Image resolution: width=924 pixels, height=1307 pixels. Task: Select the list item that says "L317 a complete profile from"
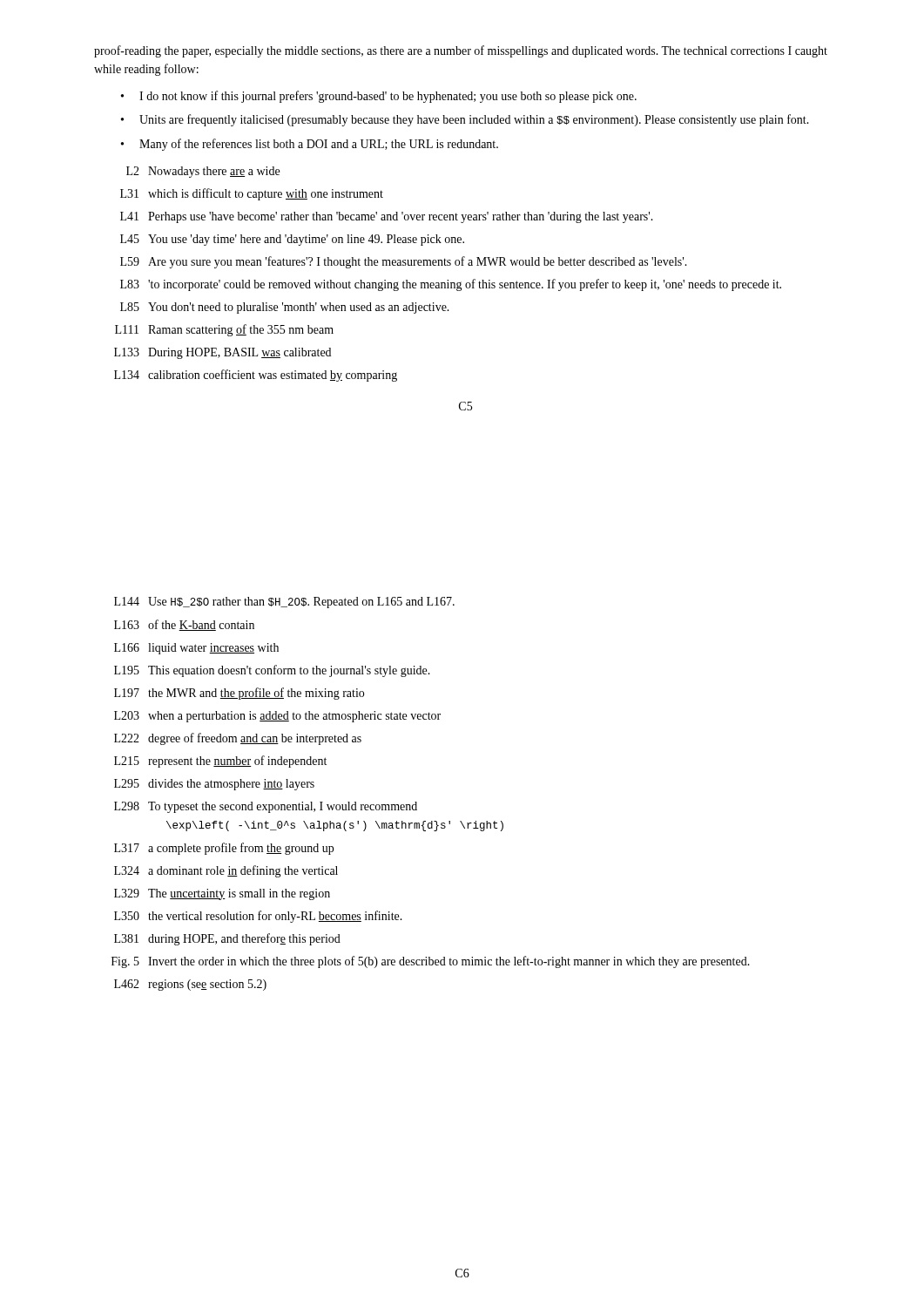[x=224, y=849]
